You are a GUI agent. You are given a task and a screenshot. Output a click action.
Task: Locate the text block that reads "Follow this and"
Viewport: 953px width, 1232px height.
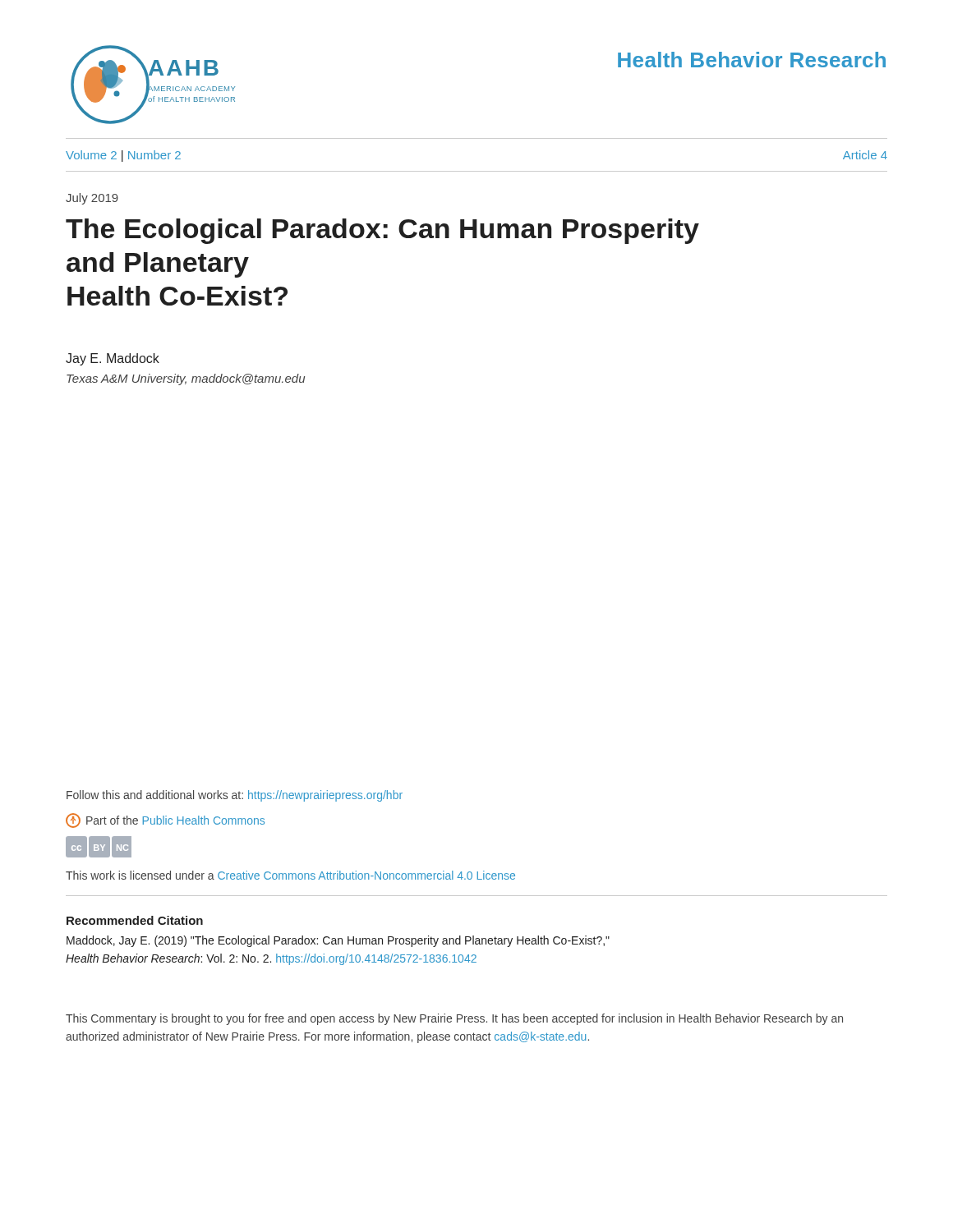(x=234, y=795)
